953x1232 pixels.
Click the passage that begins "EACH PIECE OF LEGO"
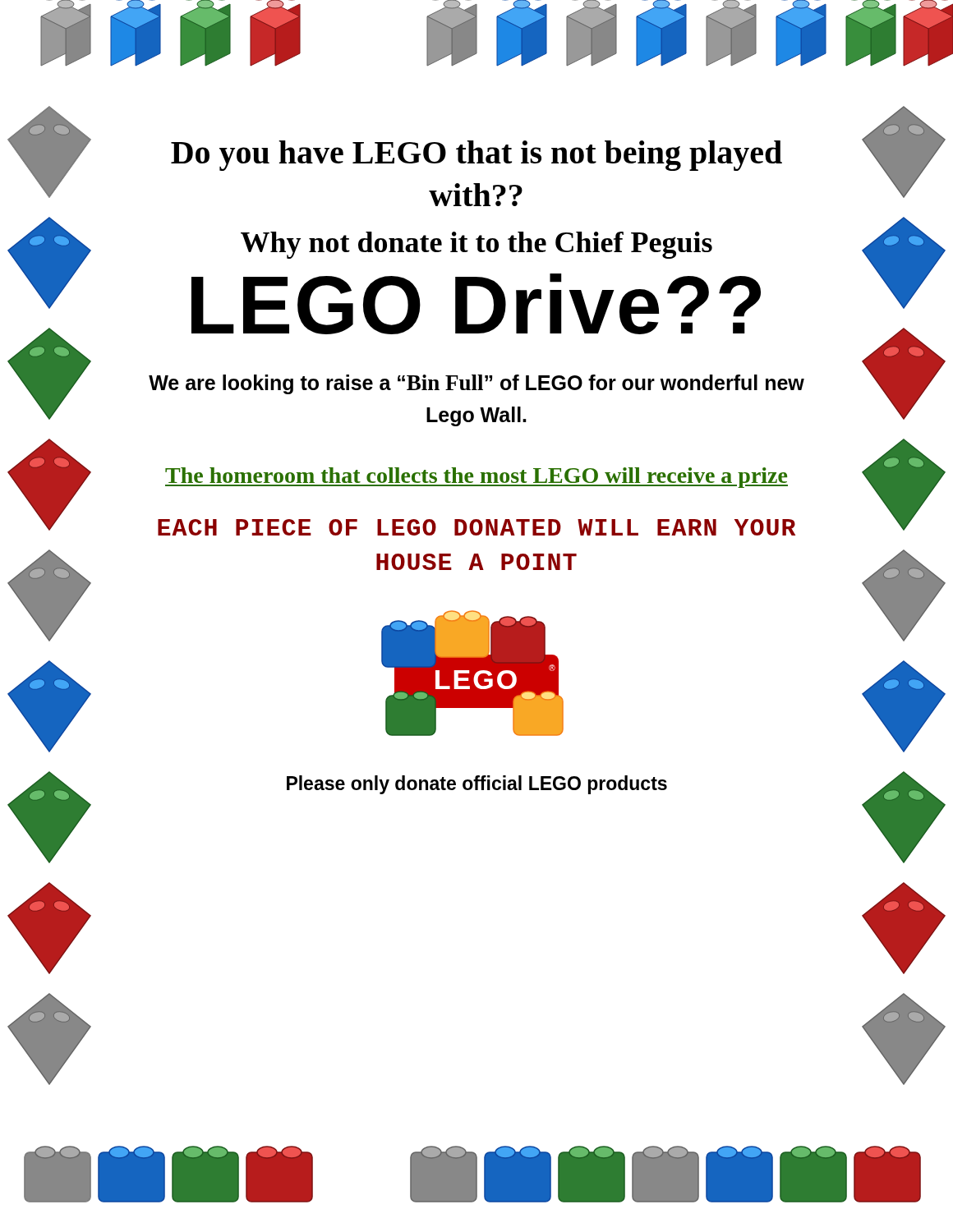[476, 546]
